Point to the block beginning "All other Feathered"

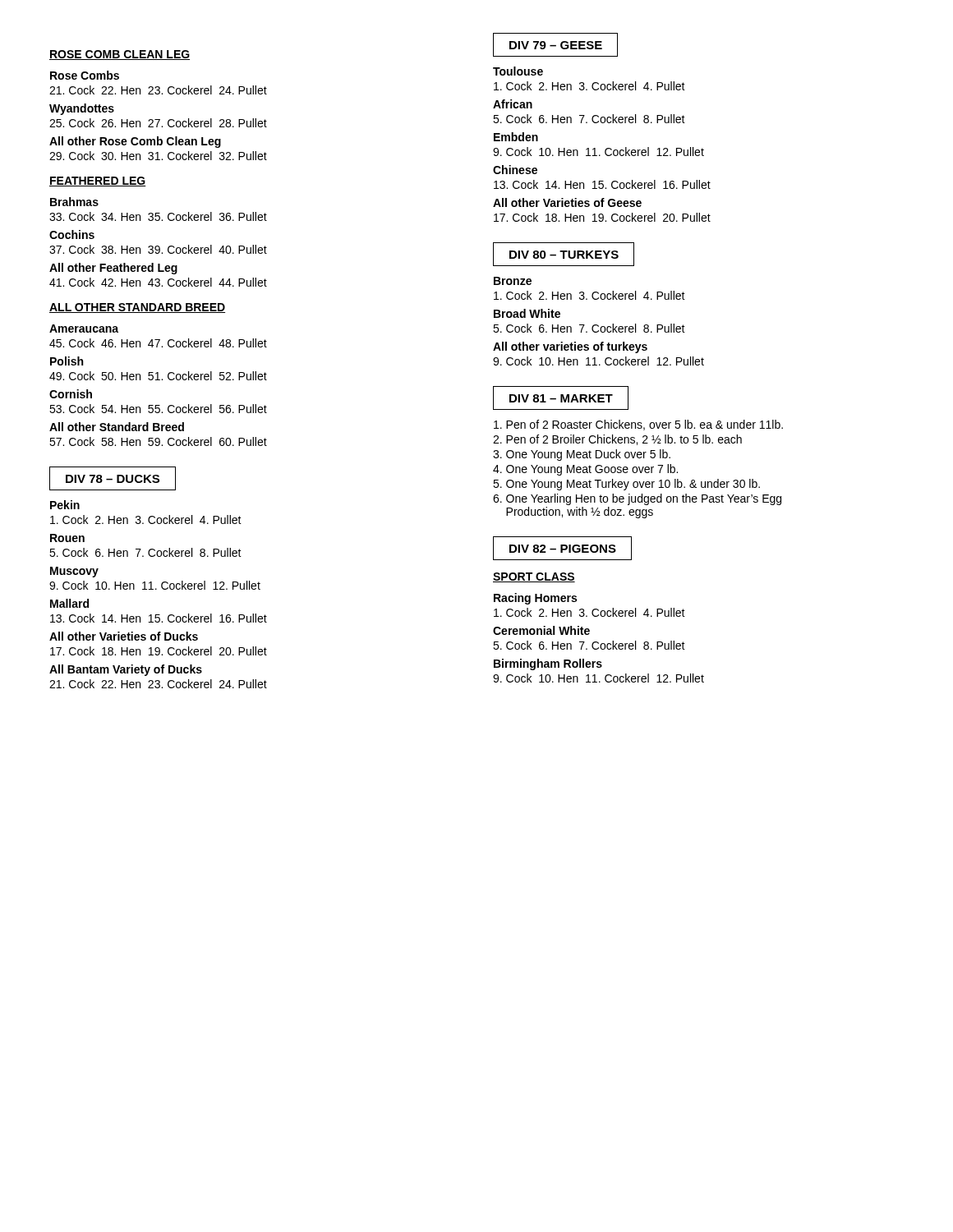(x=114, y=268)
